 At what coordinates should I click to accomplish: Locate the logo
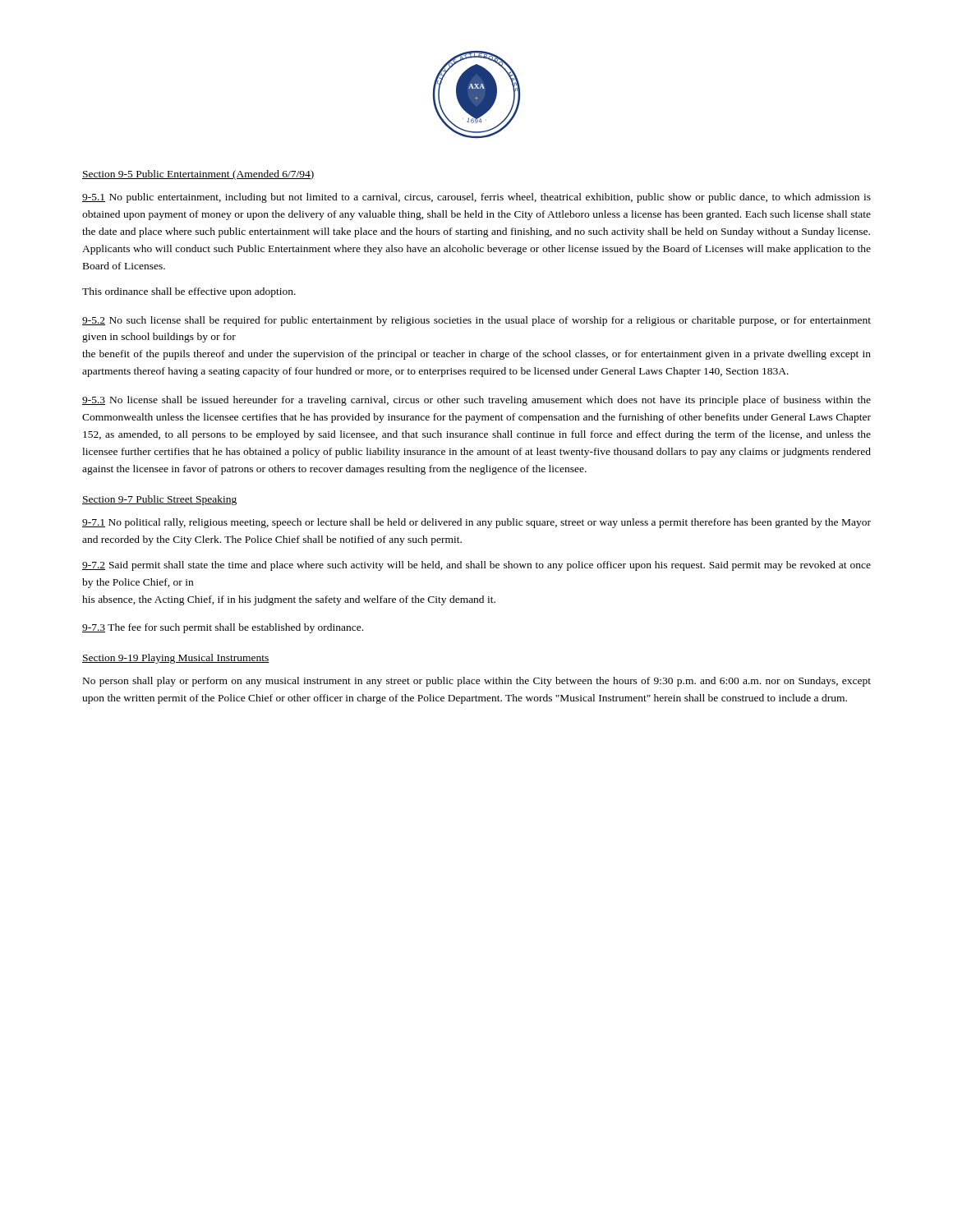476,96
